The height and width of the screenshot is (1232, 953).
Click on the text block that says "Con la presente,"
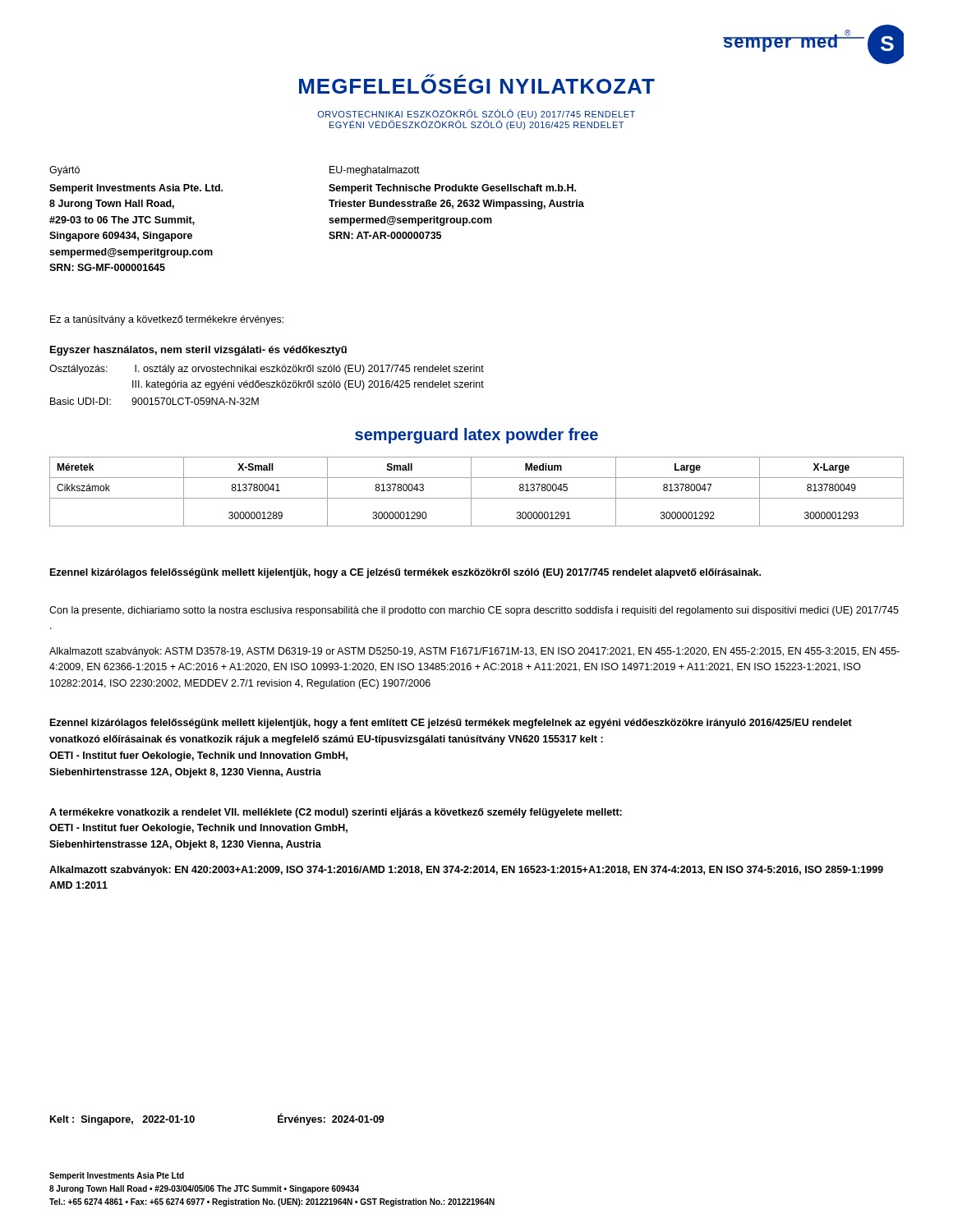[474, 618]
